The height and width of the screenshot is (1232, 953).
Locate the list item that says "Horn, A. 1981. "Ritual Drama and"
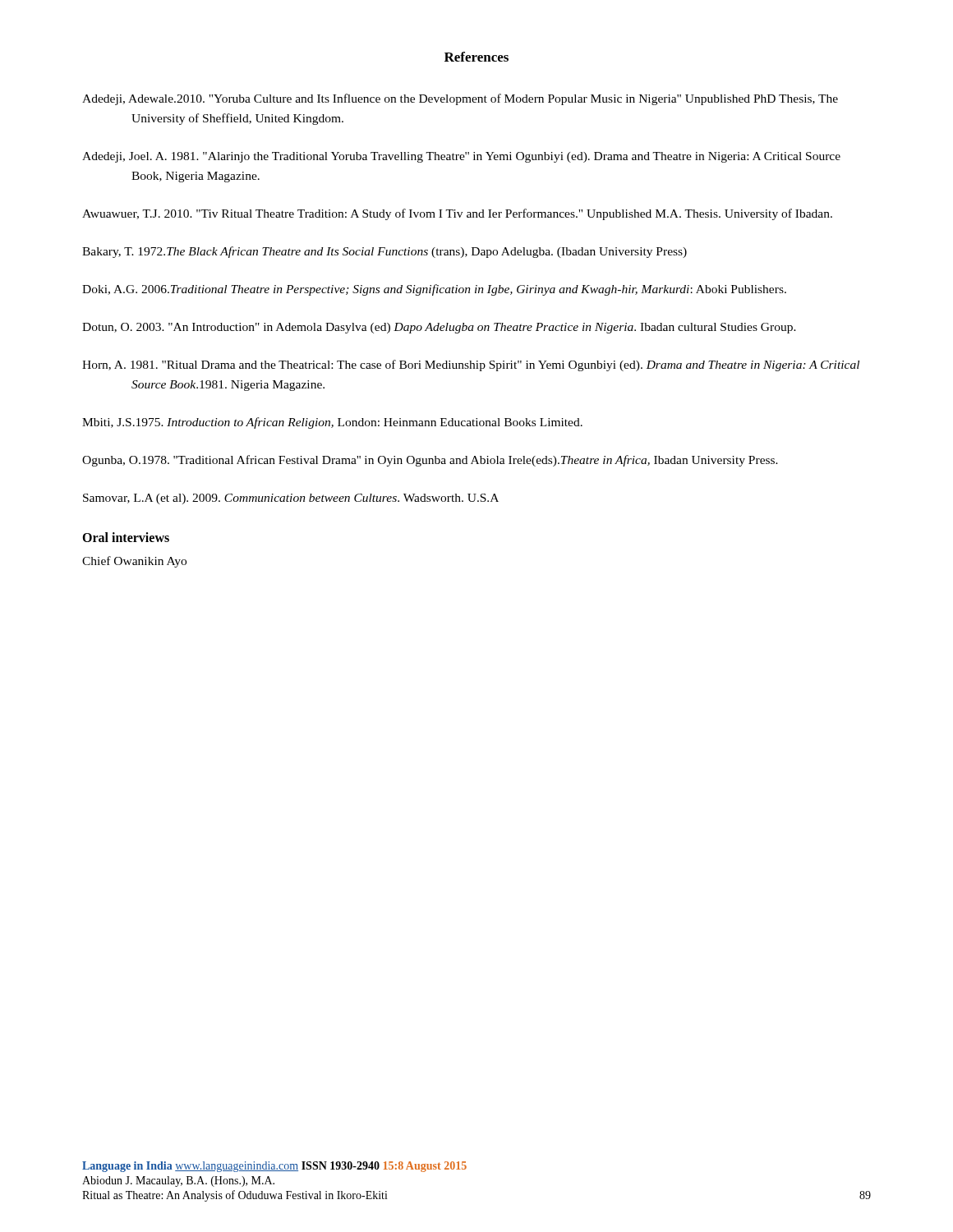click(x=471, y=374)
